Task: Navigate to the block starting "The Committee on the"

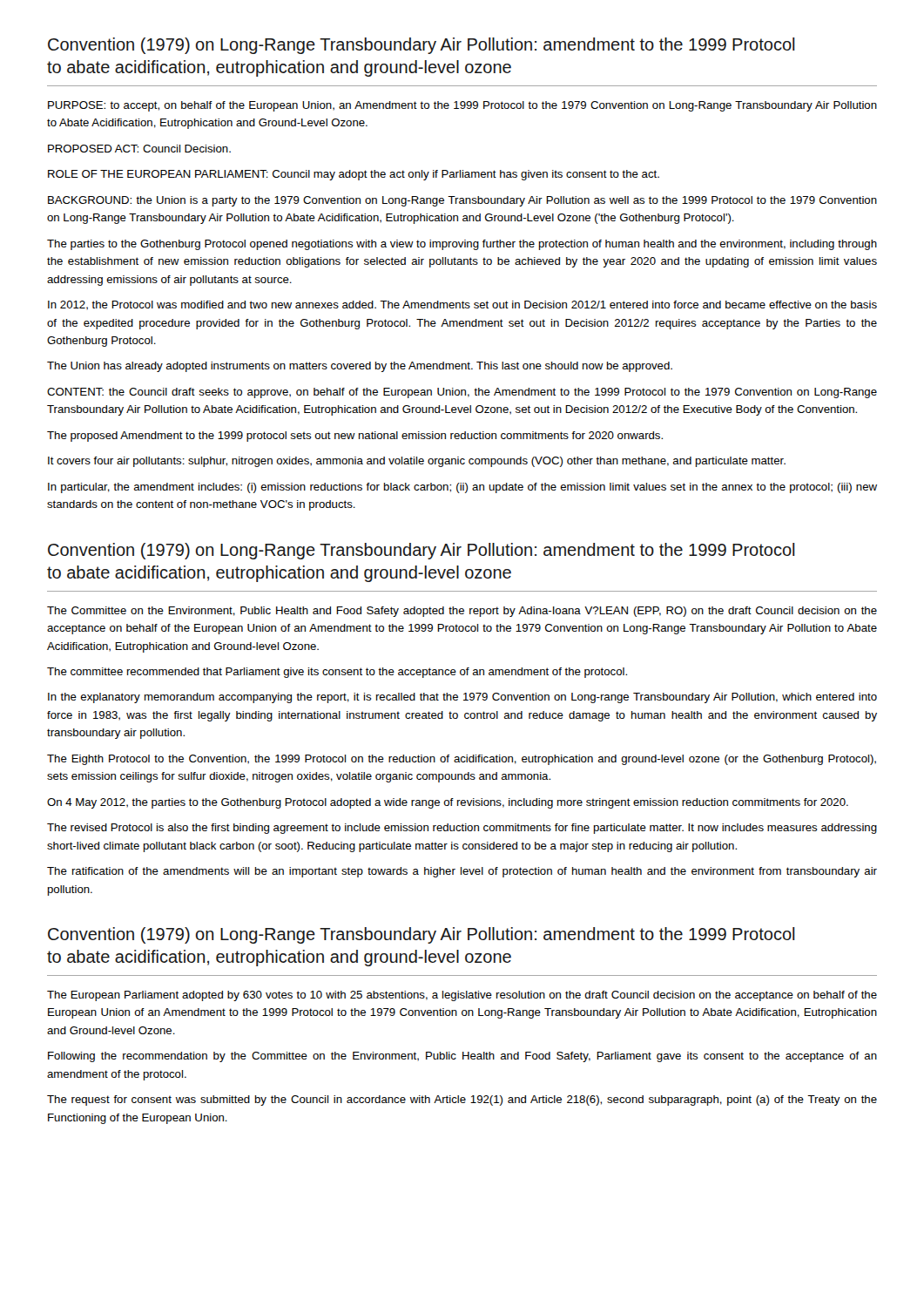Action: click(462, 628)
